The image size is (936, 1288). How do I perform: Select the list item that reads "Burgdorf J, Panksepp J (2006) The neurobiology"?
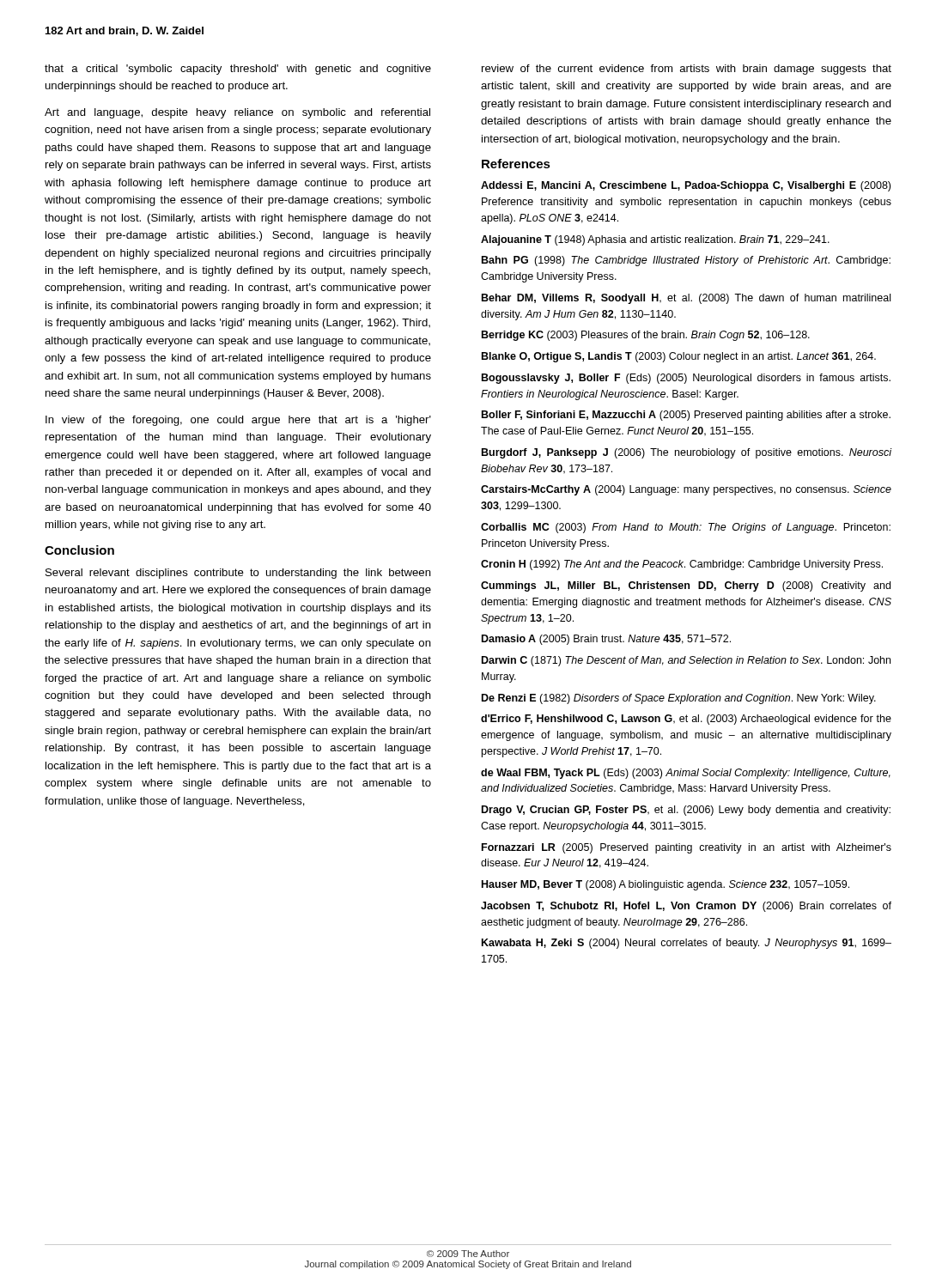[686, 460]
